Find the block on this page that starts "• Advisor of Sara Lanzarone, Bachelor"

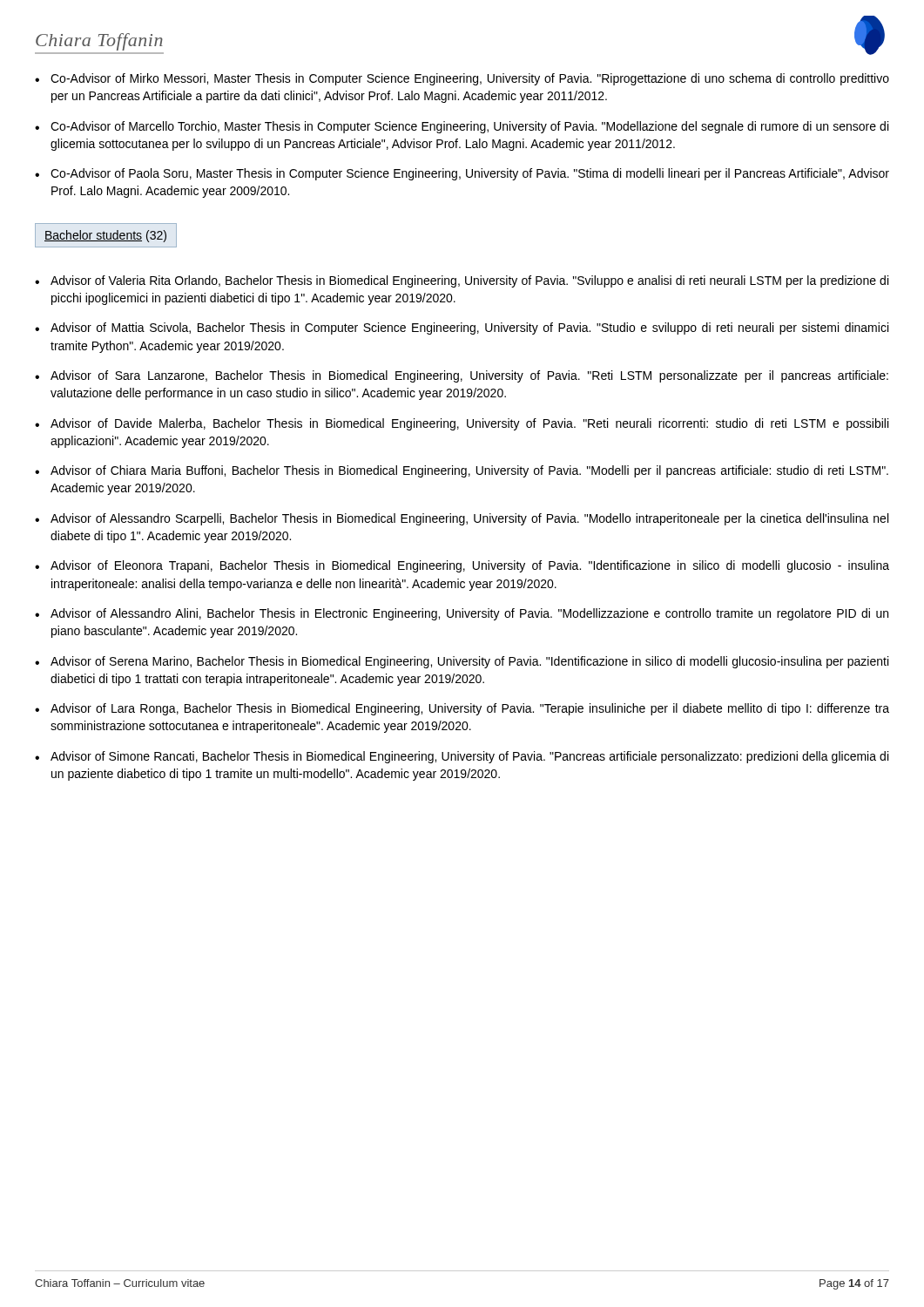462,384
